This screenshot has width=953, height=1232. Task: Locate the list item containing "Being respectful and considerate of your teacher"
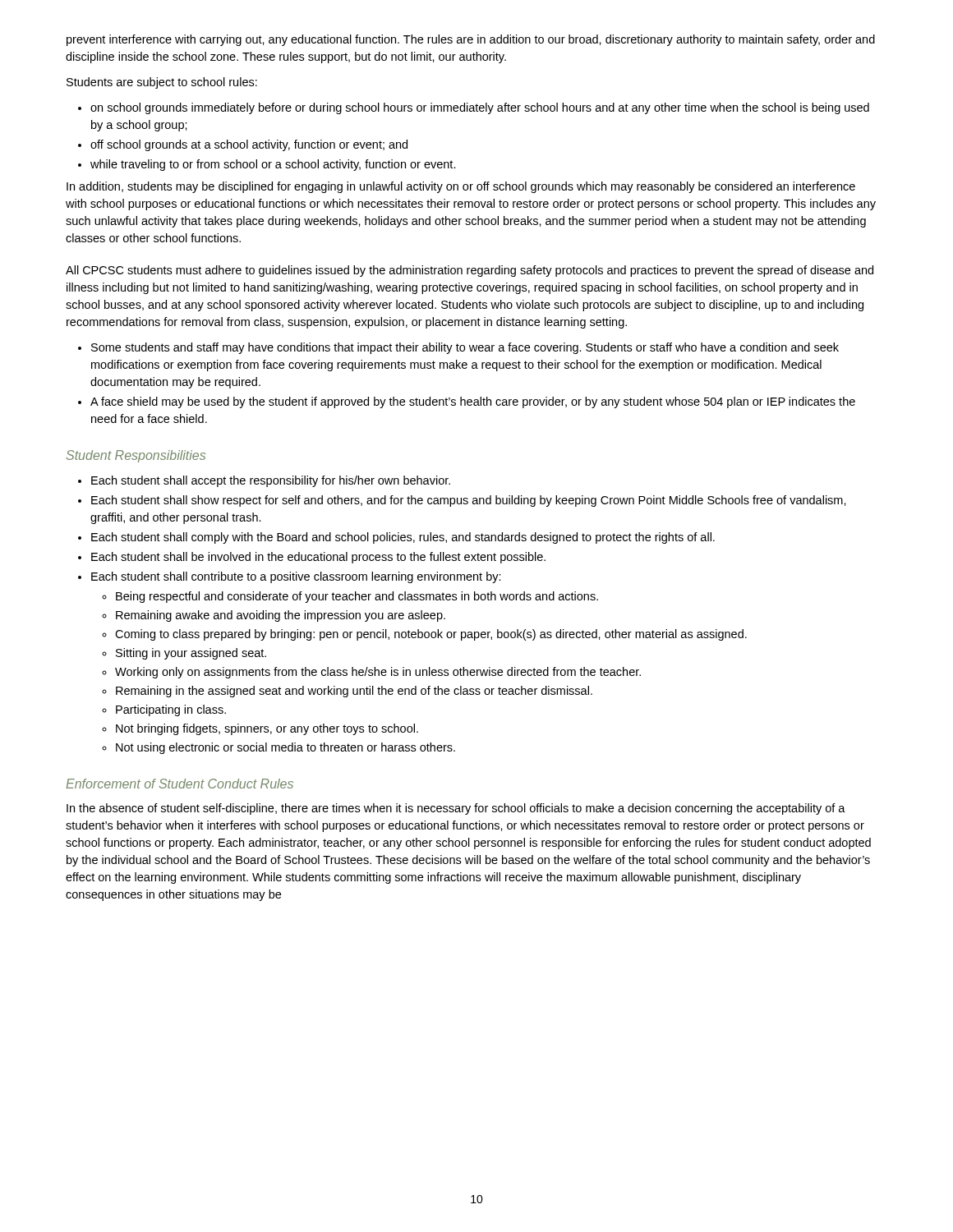pyautogui.click(x=357, y=596)
